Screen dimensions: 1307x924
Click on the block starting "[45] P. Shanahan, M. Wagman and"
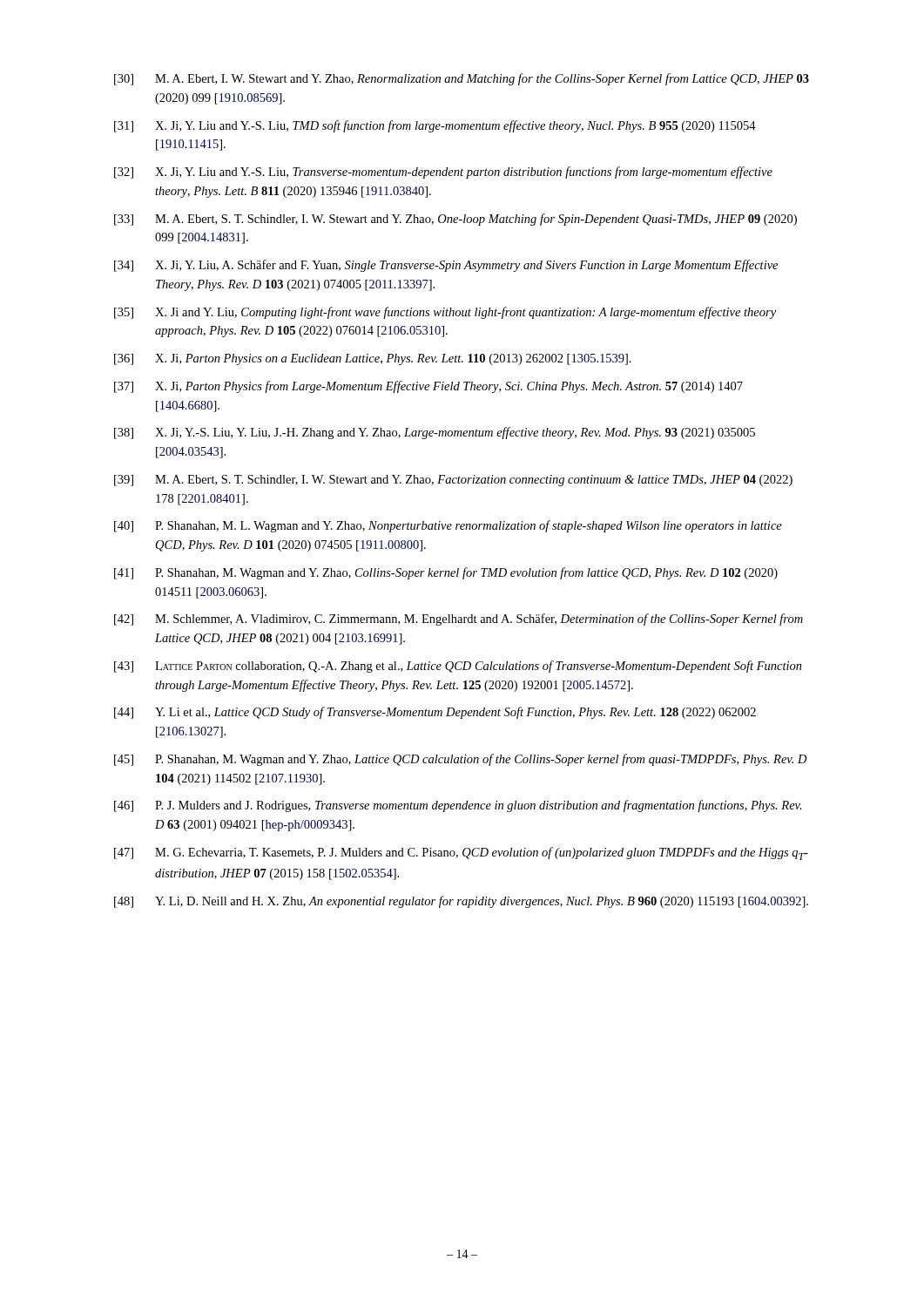tap(462, 769)
